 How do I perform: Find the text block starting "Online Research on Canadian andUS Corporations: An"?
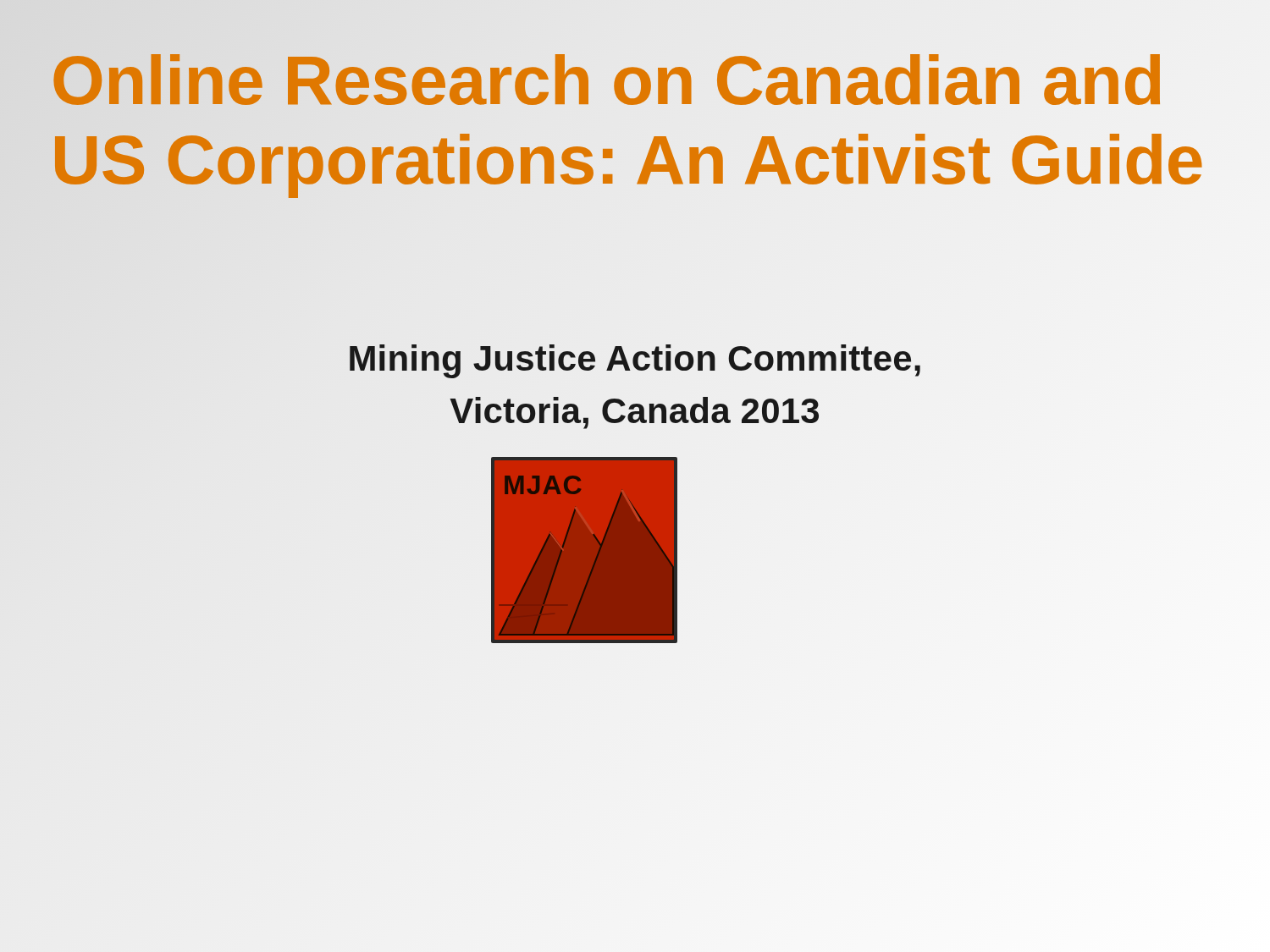click(627, 120)
